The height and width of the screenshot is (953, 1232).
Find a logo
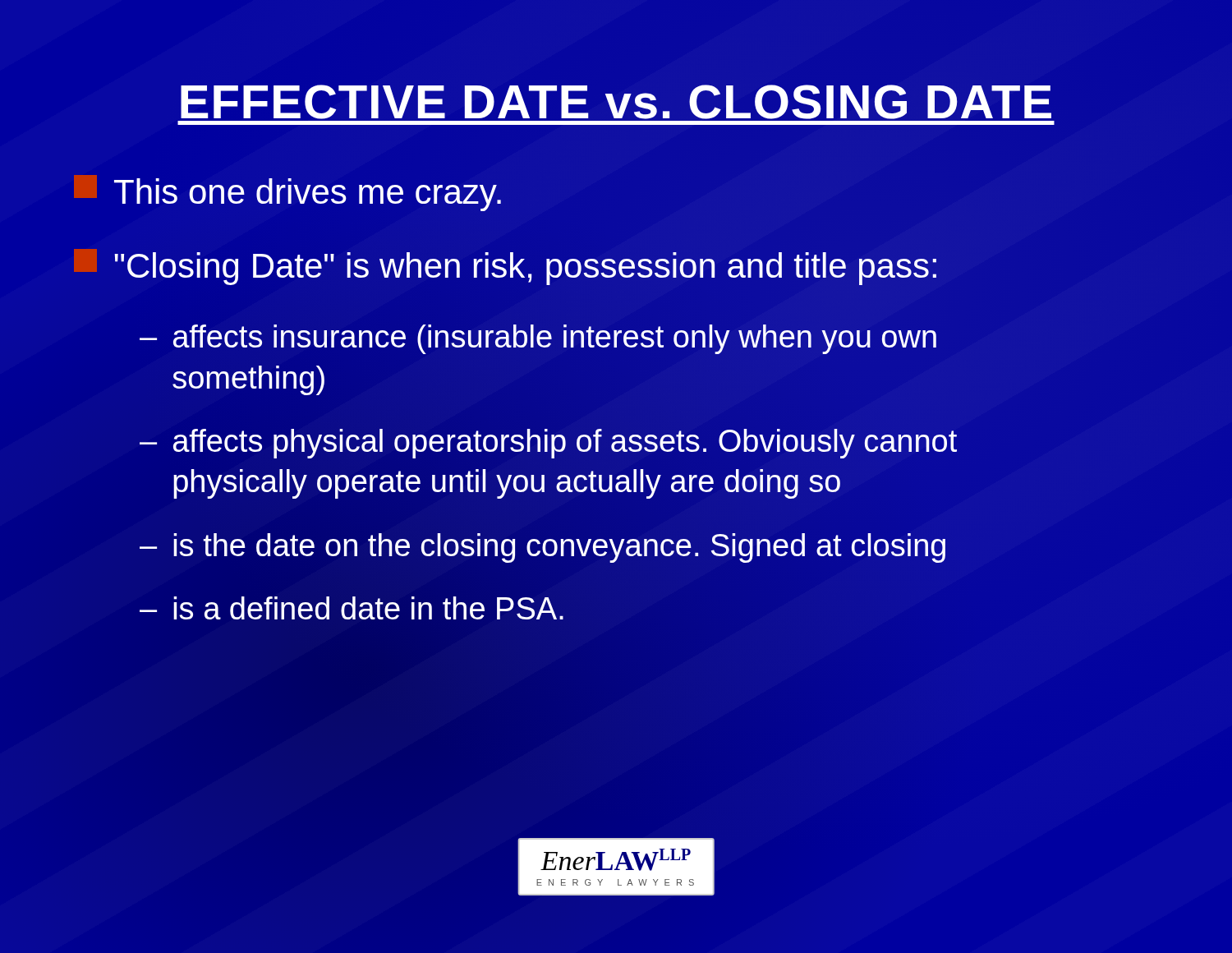(x=616, y=867)
